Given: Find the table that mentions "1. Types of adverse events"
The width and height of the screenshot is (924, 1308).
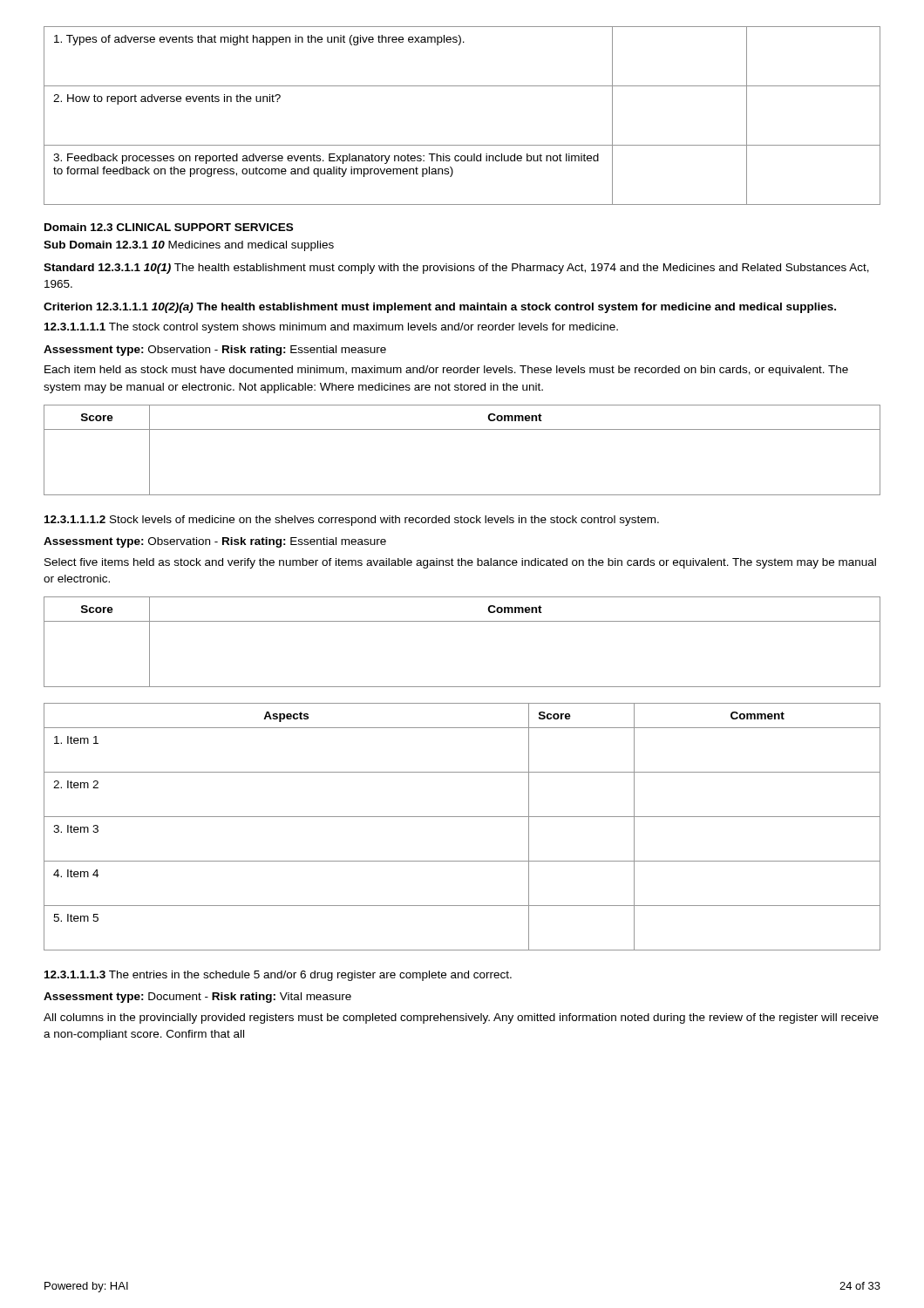Looking at the screenshot, I should tap(462, 116).
